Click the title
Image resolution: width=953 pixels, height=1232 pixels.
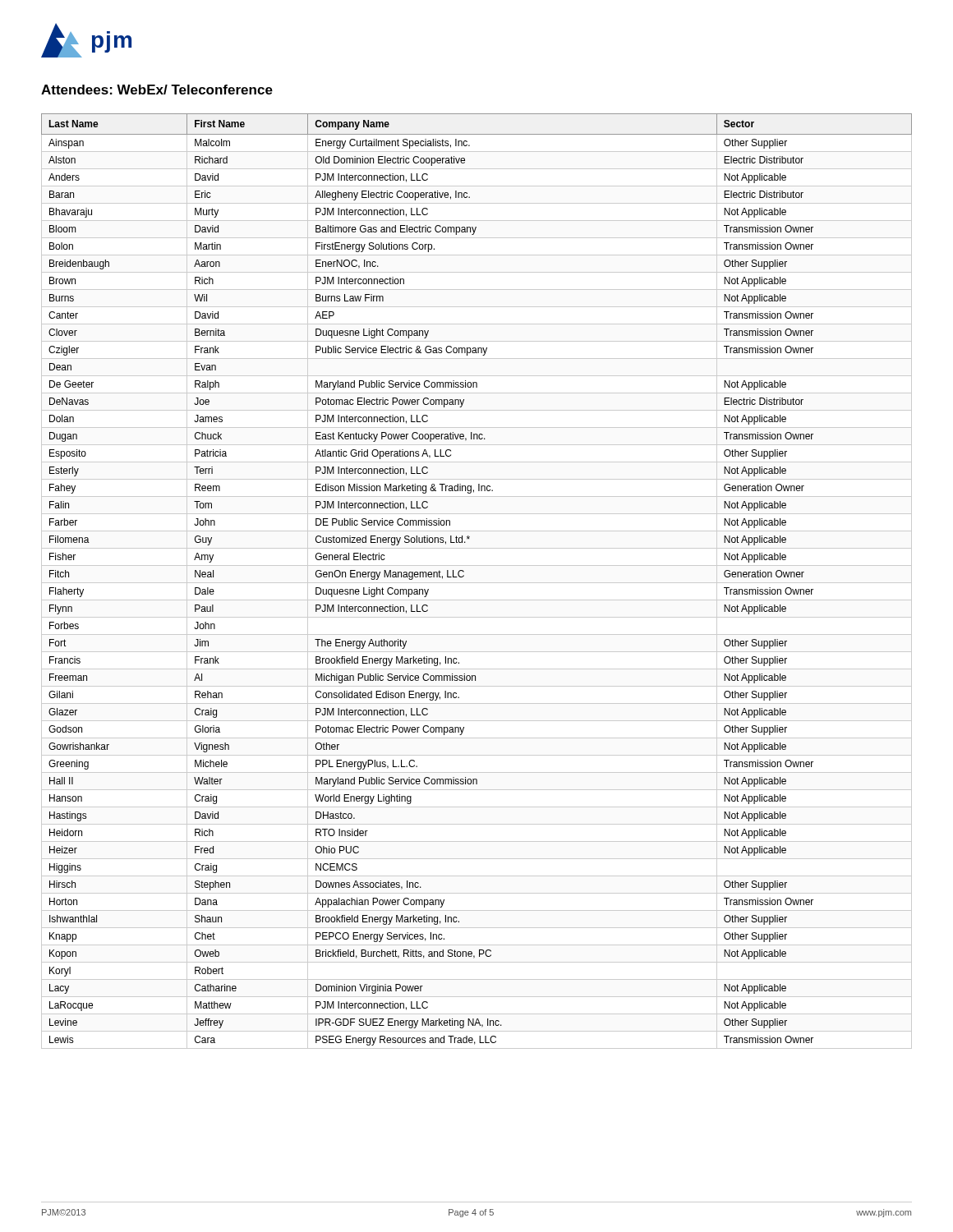(157, 90)
